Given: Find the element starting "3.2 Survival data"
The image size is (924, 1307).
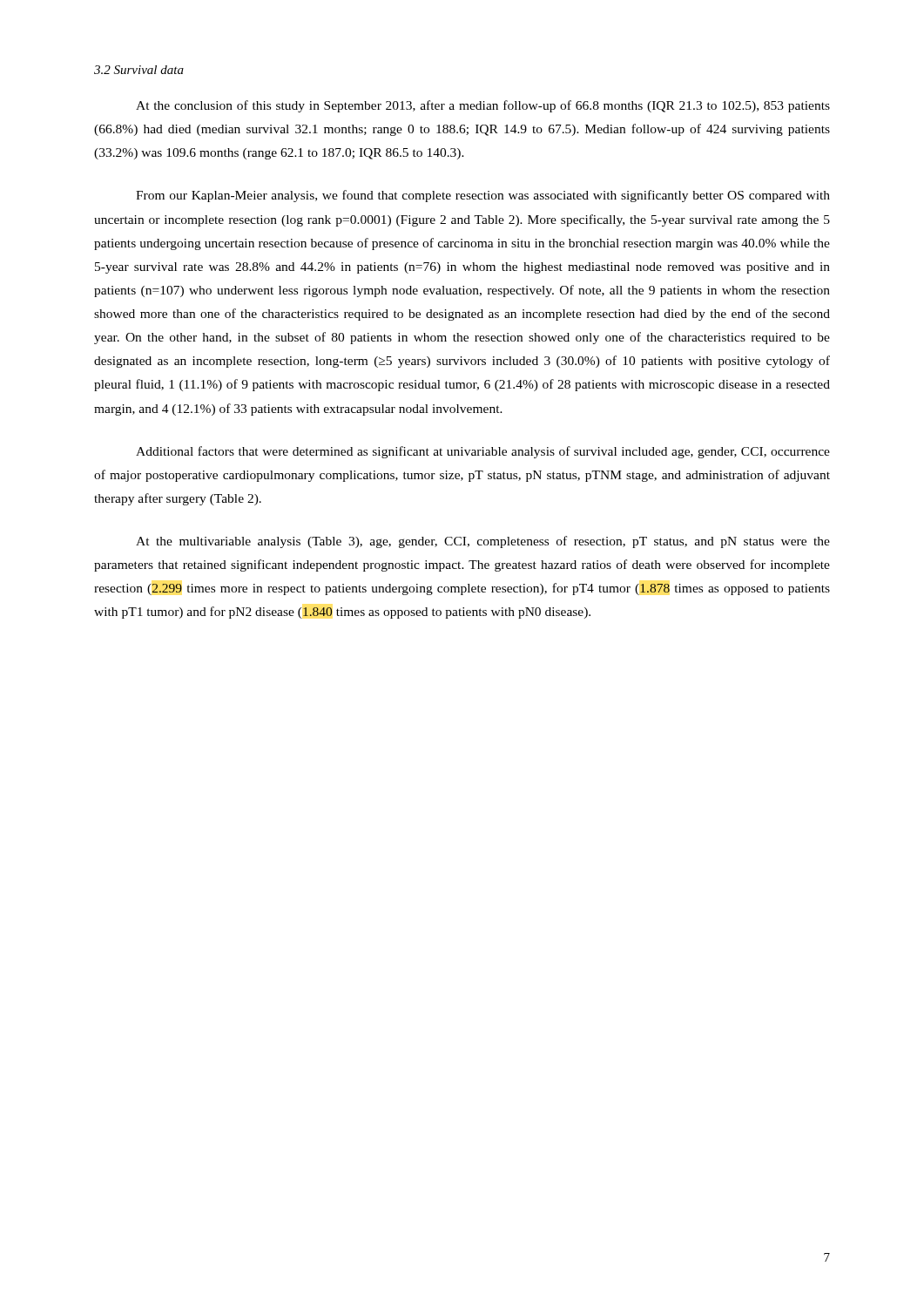Looking at the screenshot, I should [139, 70].
